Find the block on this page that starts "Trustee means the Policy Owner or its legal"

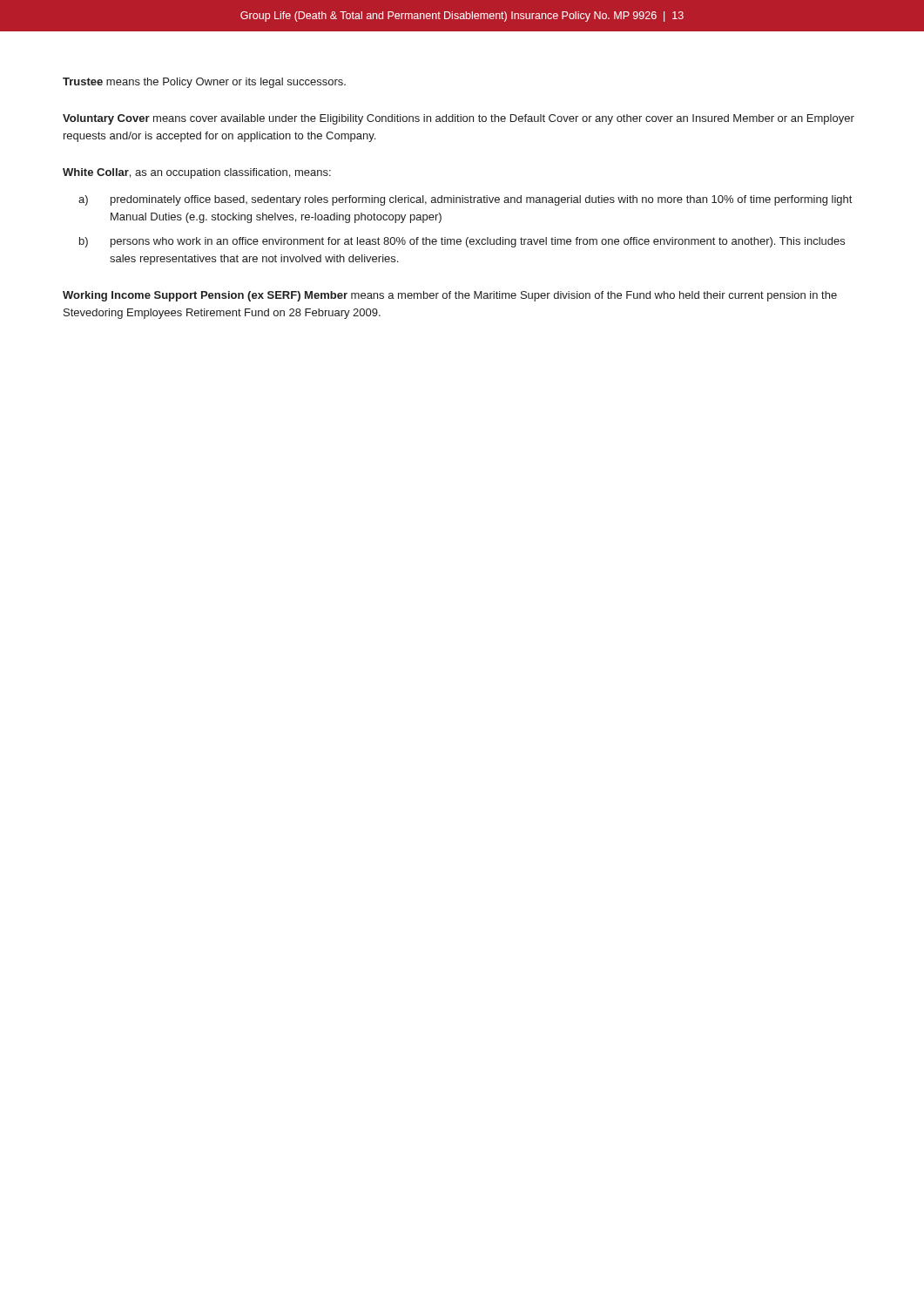point(205,81)
